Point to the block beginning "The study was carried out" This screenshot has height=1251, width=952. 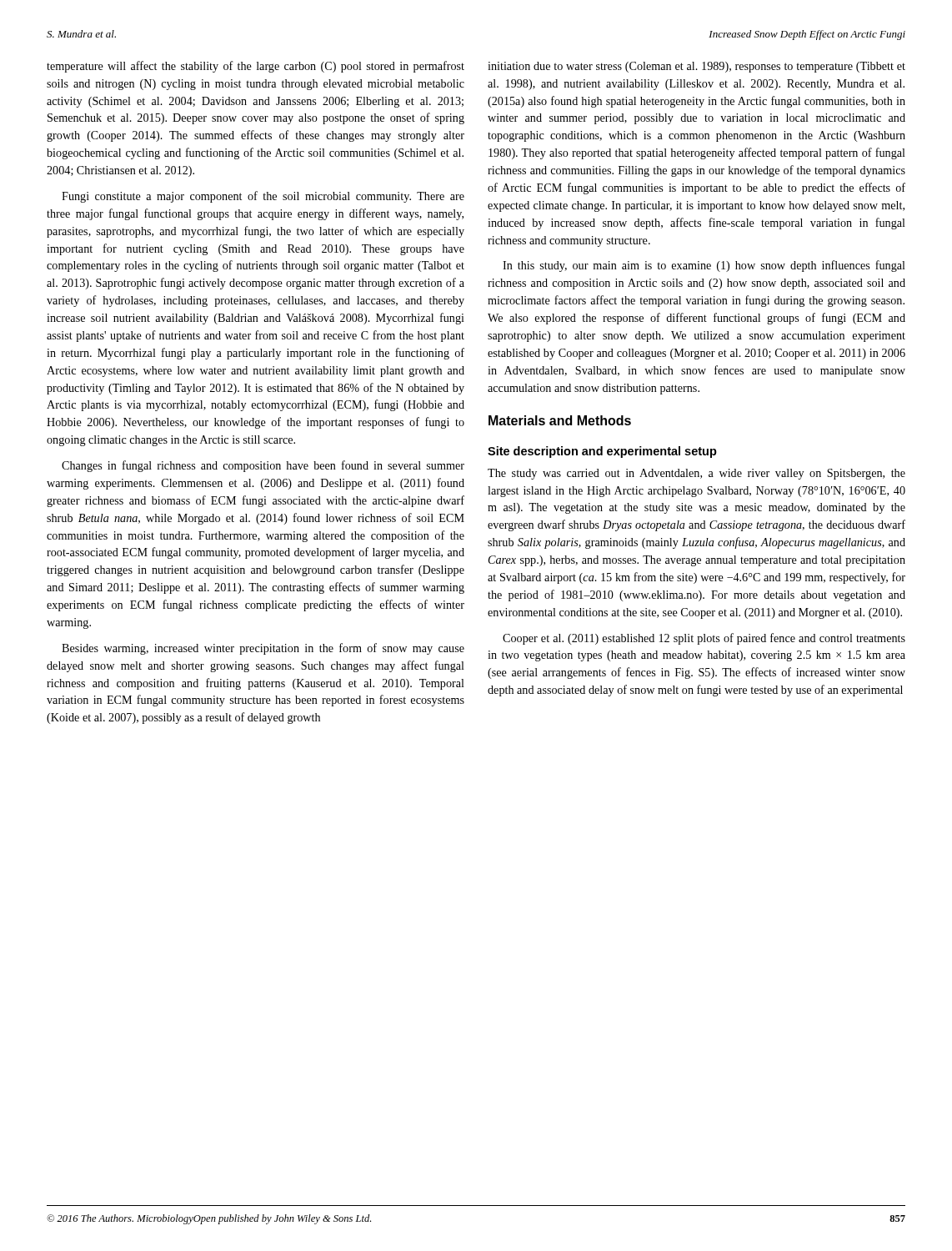(x=697, y=543)
